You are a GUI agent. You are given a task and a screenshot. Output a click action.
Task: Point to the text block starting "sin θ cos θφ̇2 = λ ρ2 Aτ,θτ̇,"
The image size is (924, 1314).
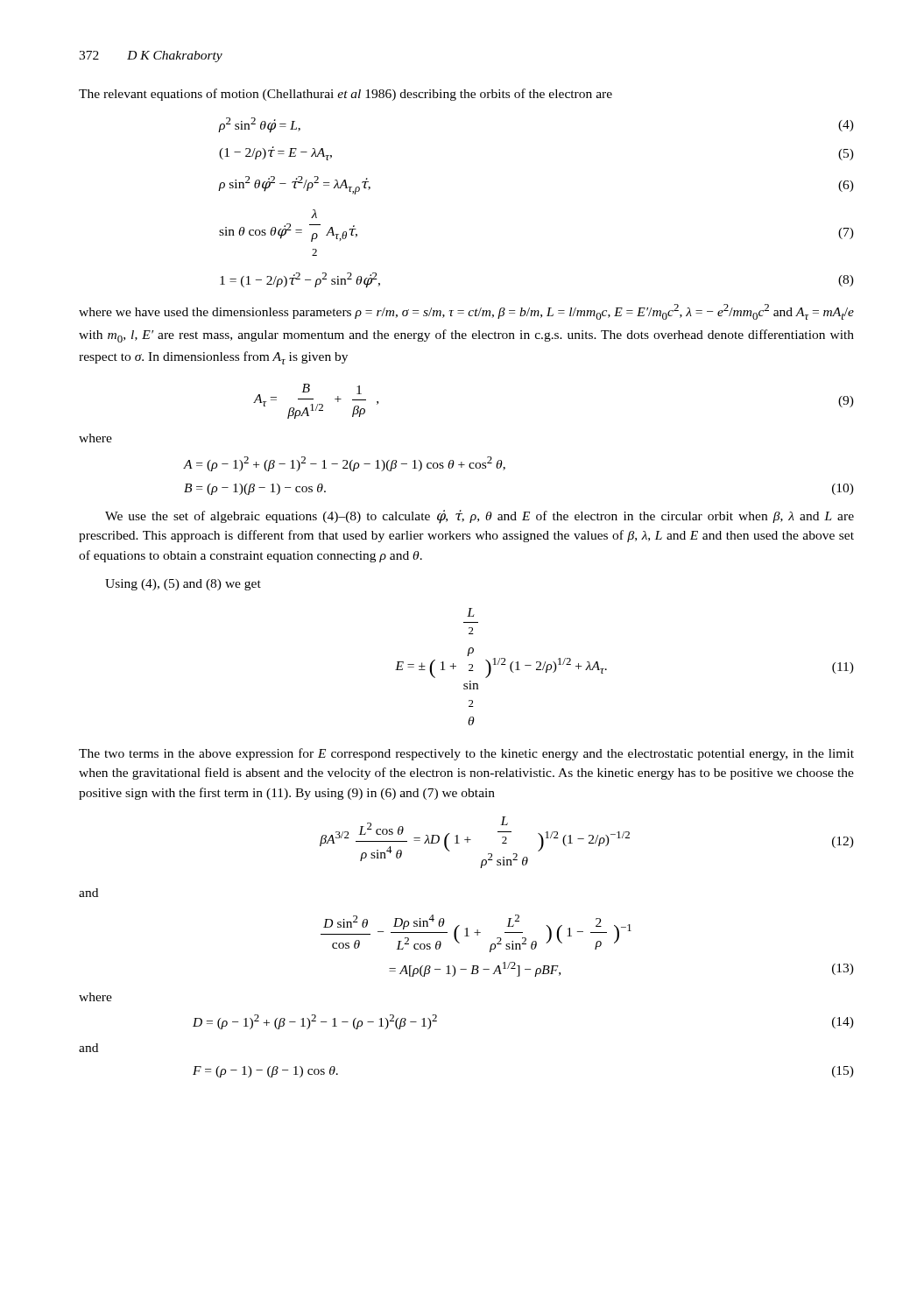[314, 214]
